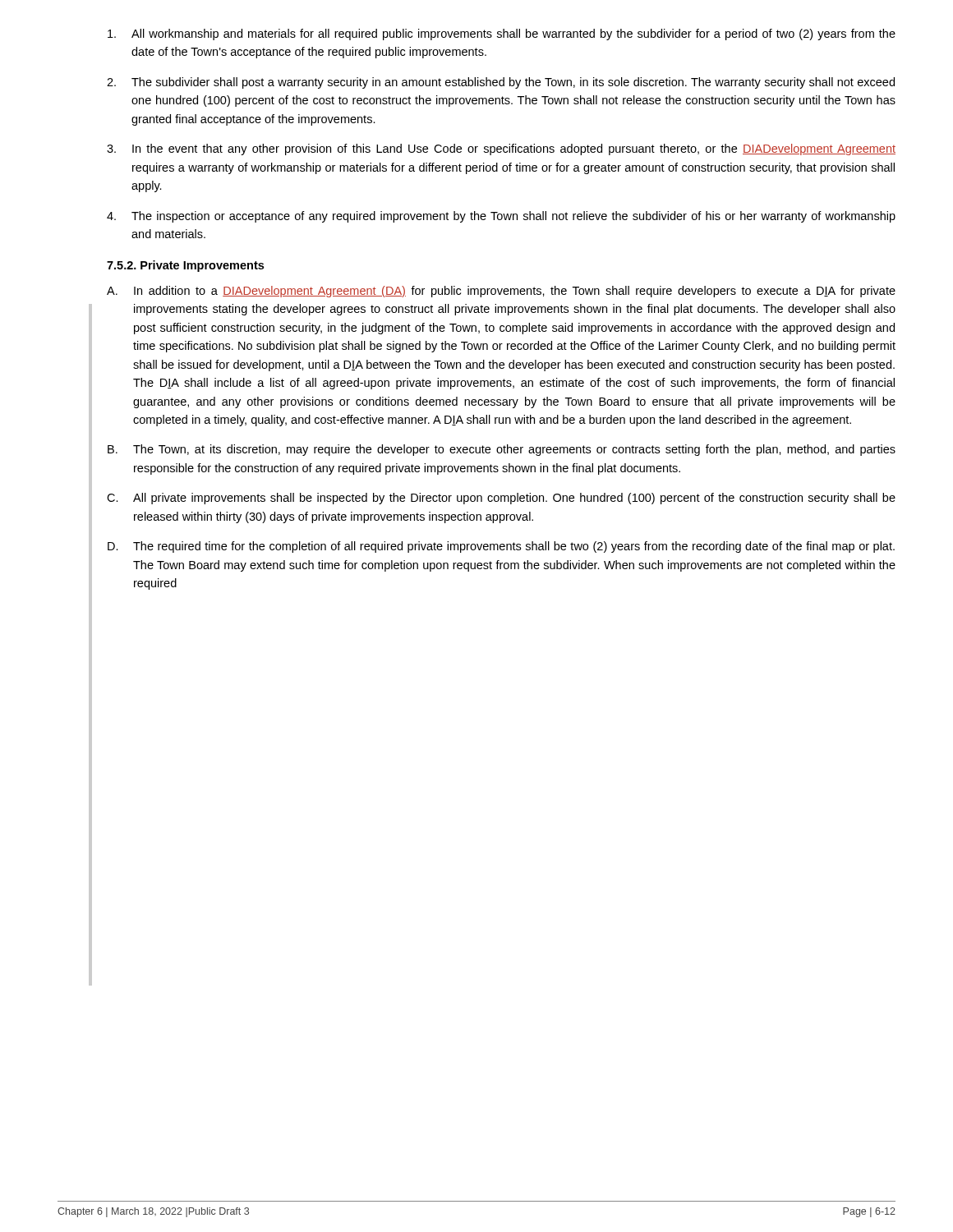Point to the text starting "7.5.2. Private Improvements"
Image resolution: width=953 pixels, height=1232 pixels.
pyautogui.click(x=186, y=265)
